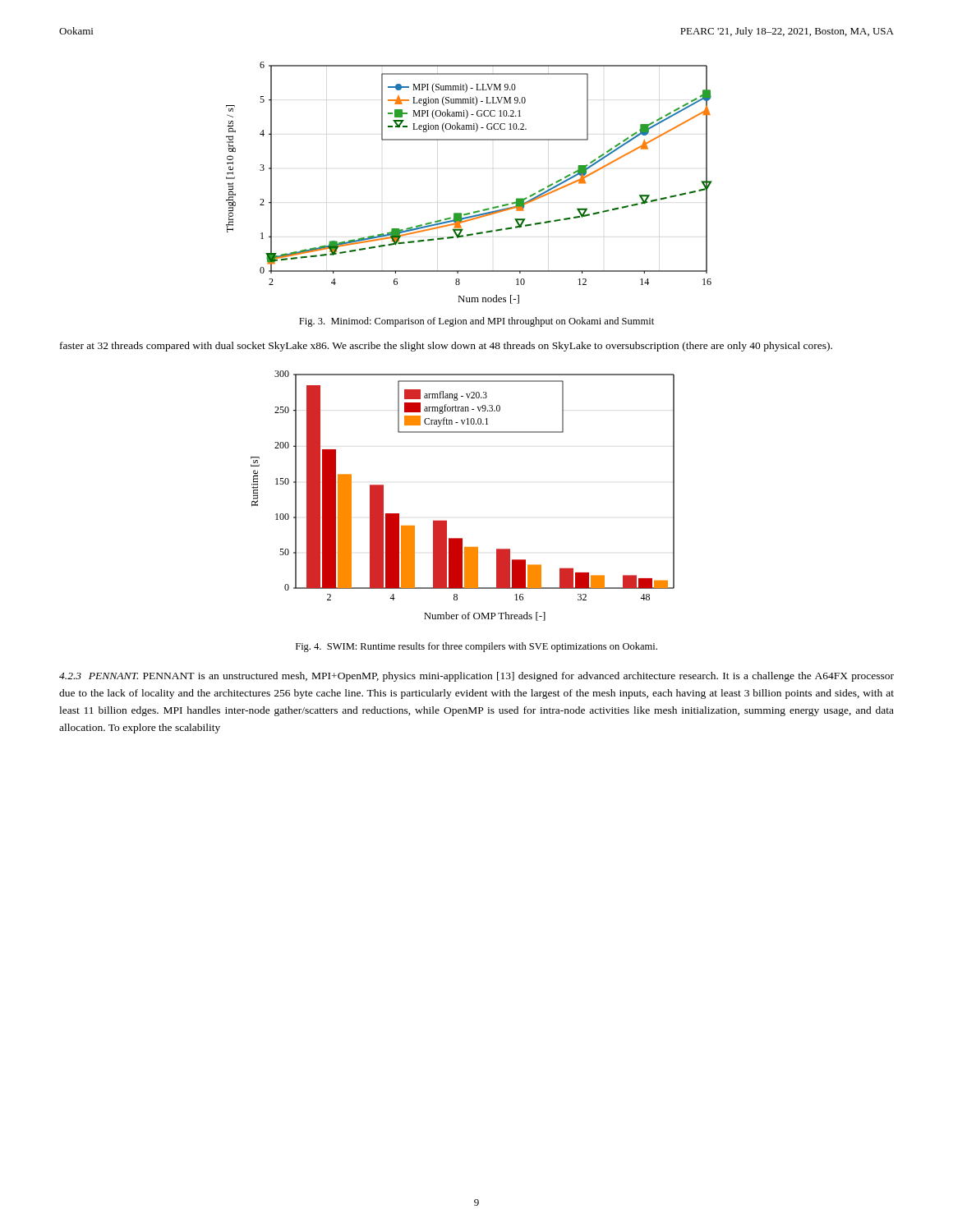Where is the passage that starts "2.3 PENNANT. PENNANT is an unstructured mesh,"?

click(476, 701)
